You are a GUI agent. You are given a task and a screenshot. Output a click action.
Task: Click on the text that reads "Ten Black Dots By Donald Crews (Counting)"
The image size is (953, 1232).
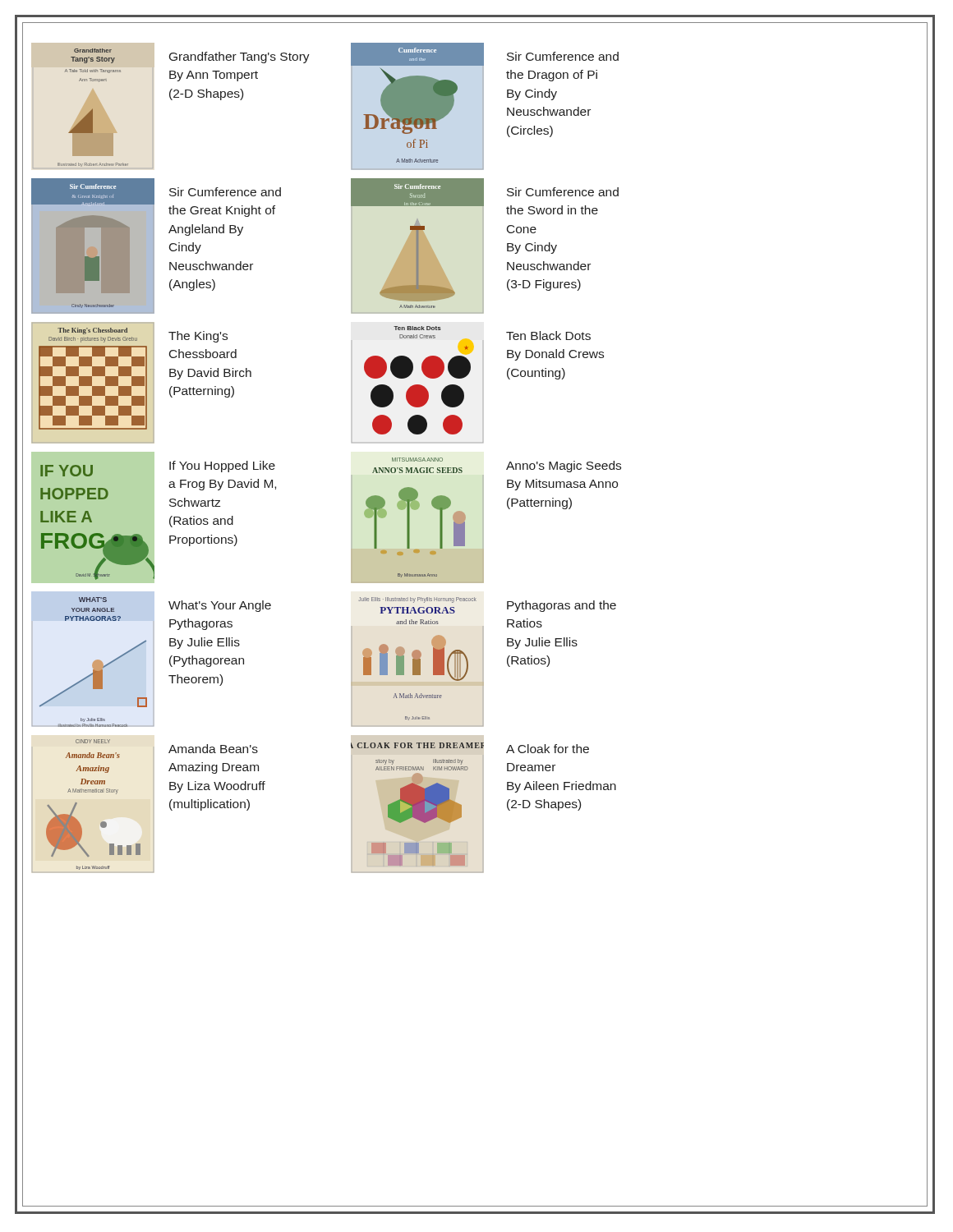[555, 354]
